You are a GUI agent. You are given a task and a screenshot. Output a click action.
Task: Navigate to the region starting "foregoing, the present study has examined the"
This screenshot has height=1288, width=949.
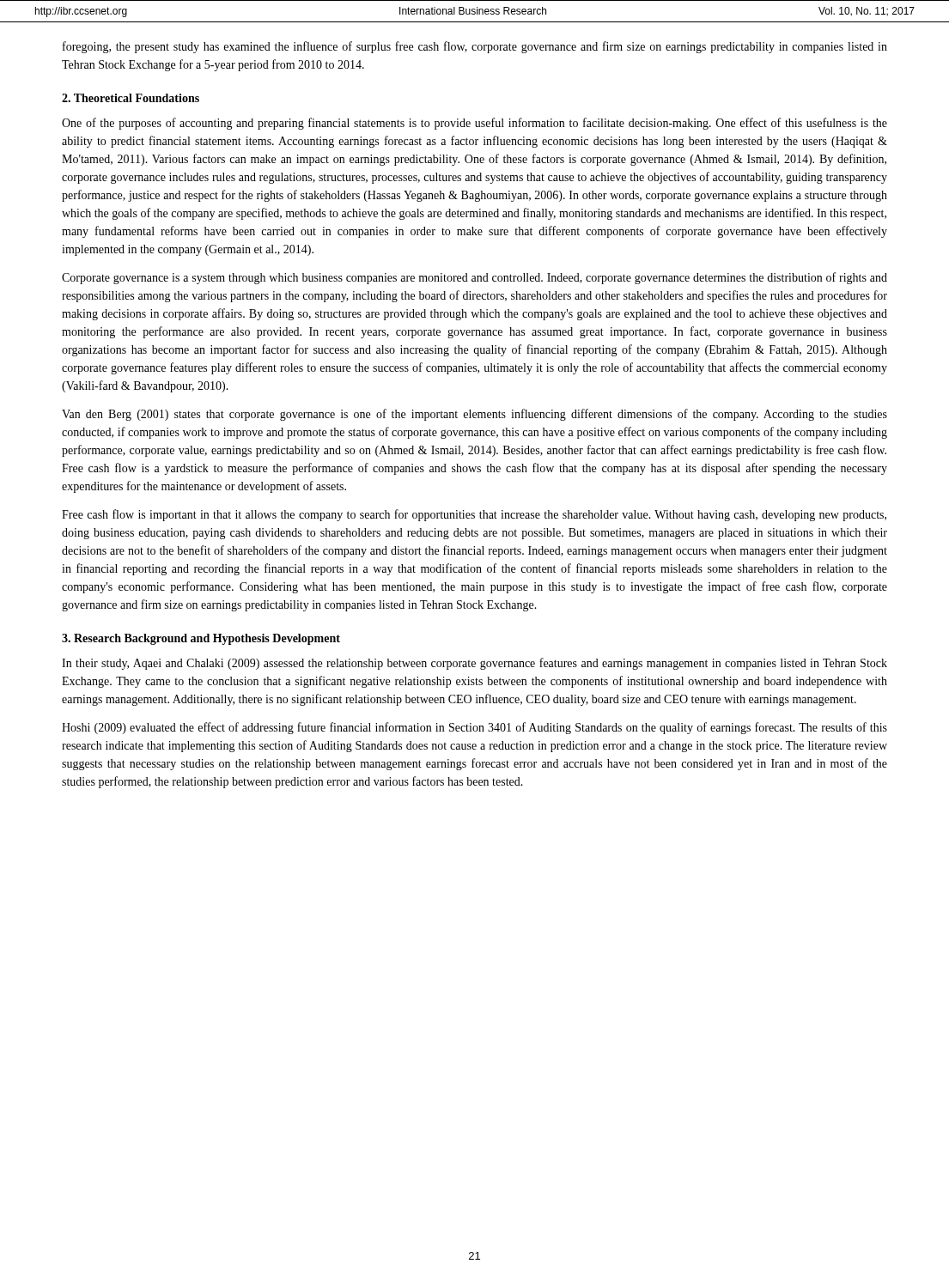tap(474, 56)
